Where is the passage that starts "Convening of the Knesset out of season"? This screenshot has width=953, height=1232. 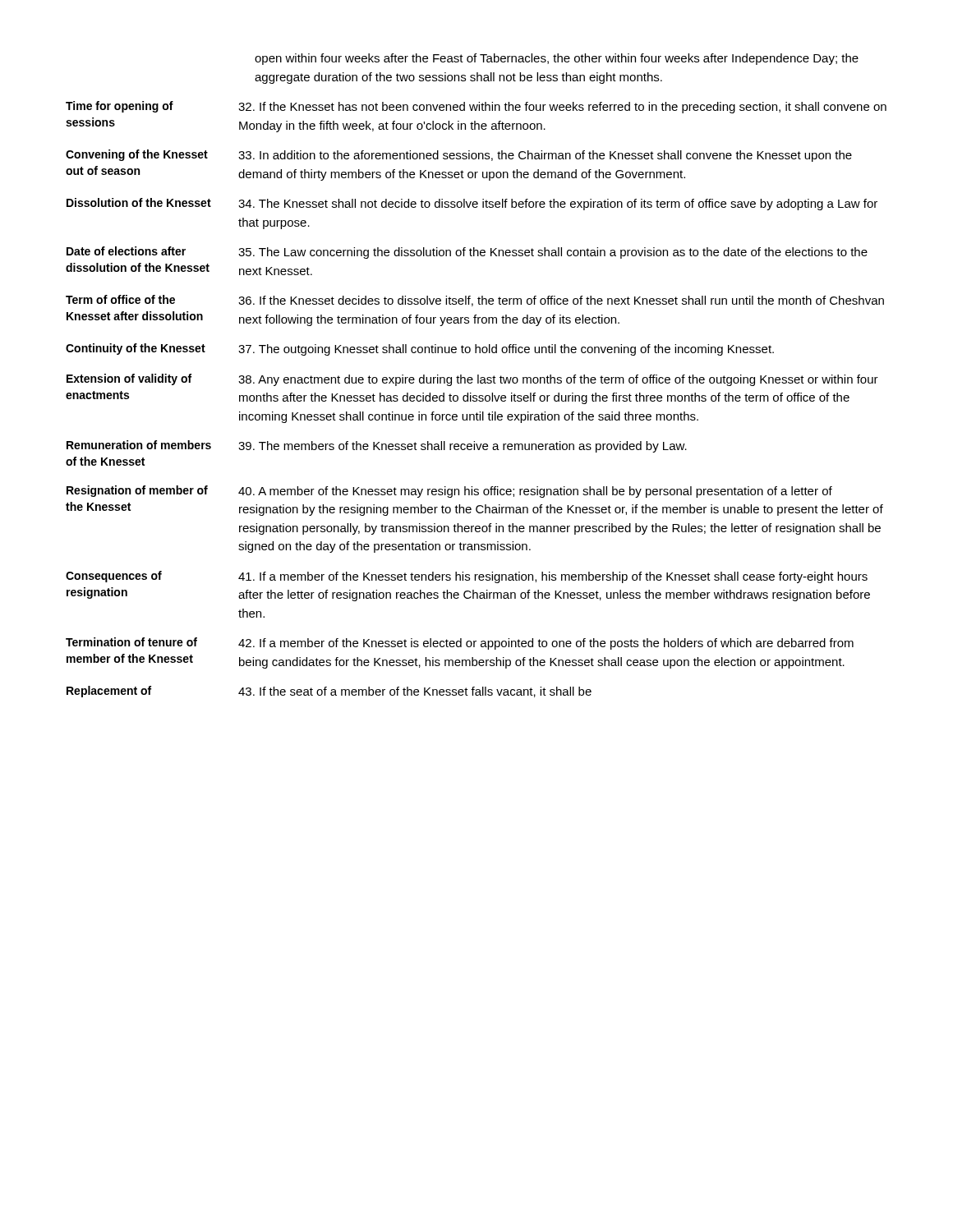click(x=476, y=165)
